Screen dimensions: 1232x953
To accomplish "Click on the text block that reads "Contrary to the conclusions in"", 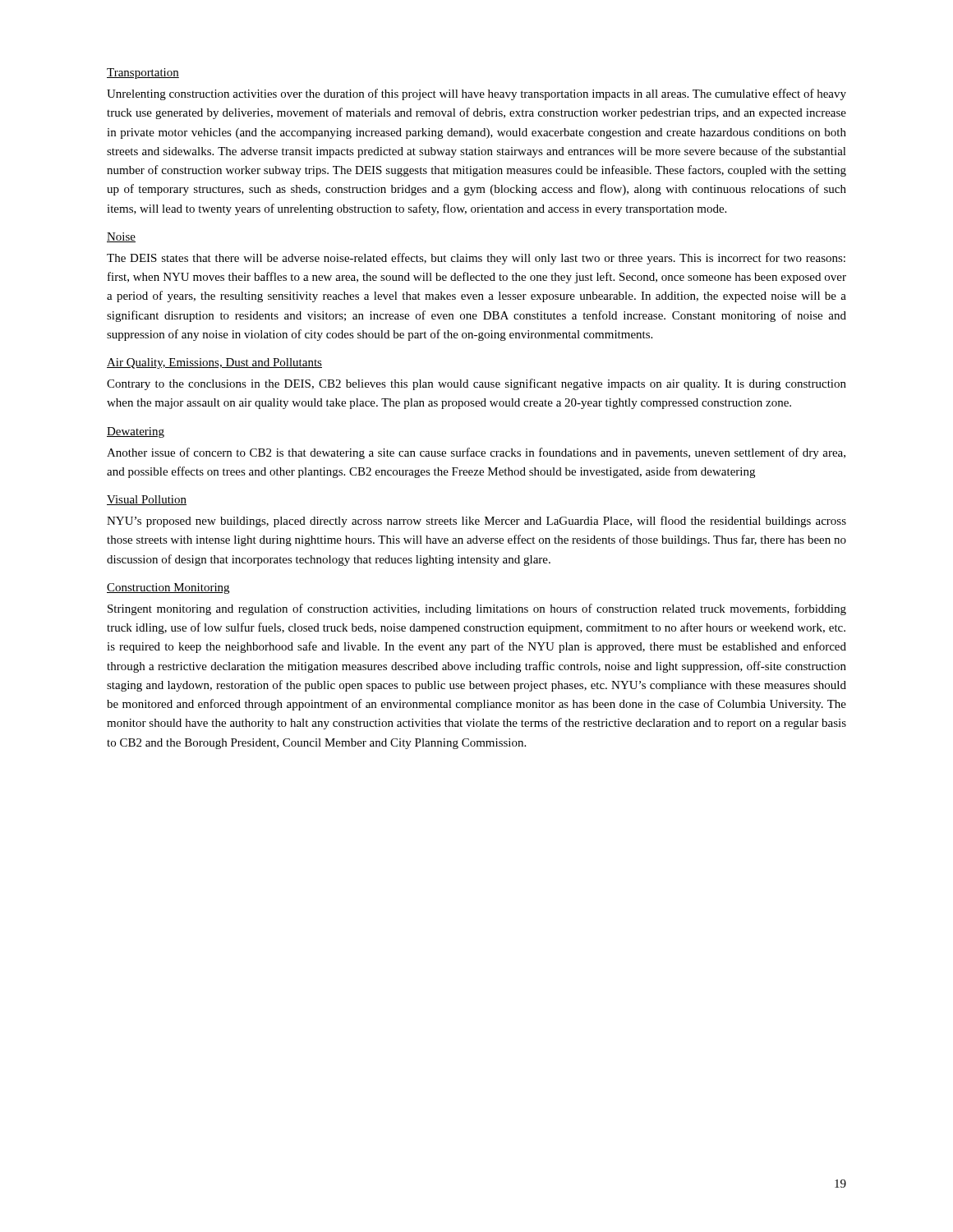I will coord(476,393).
